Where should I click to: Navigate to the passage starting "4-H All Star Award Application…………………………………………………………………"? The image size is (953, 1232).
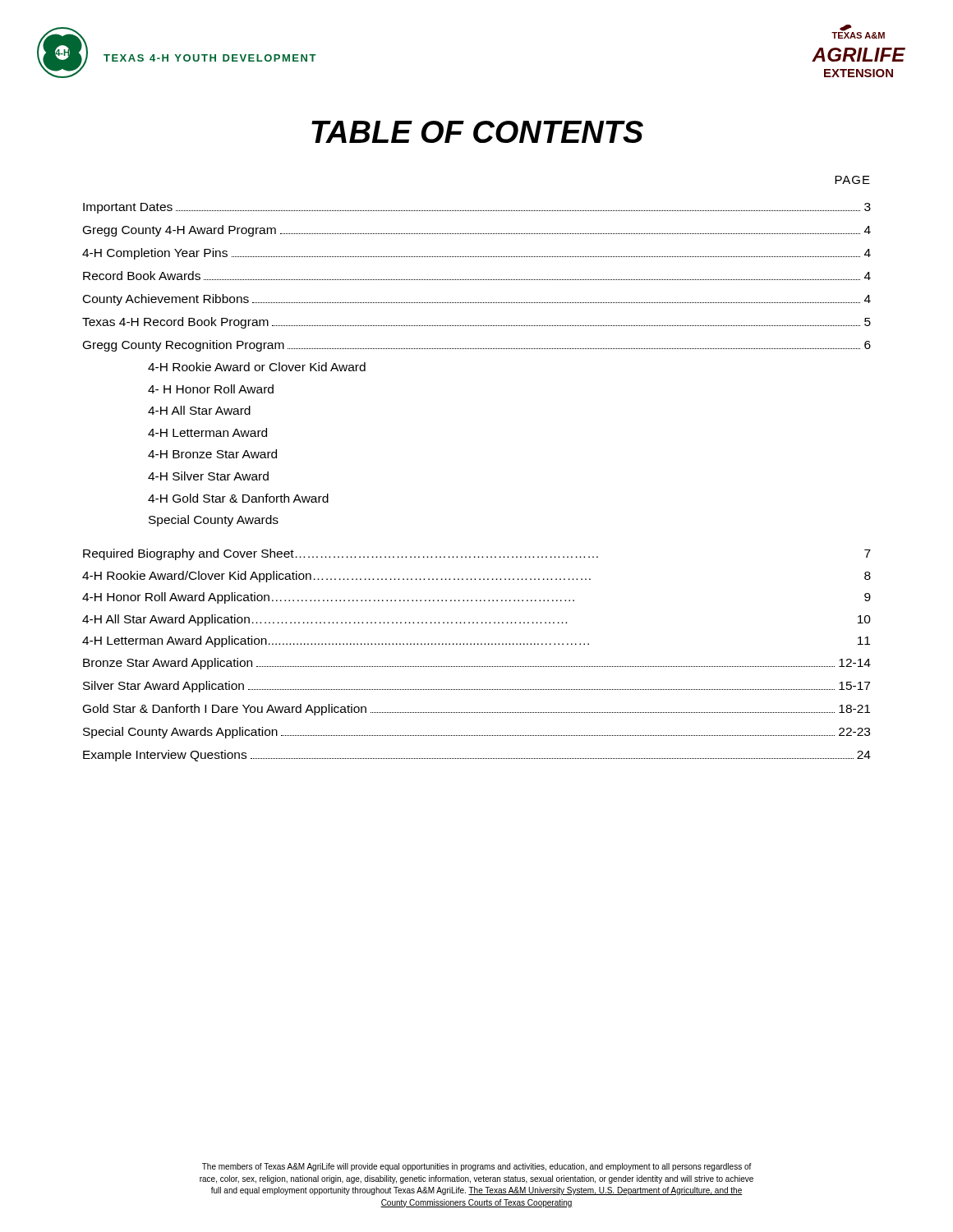476,619
